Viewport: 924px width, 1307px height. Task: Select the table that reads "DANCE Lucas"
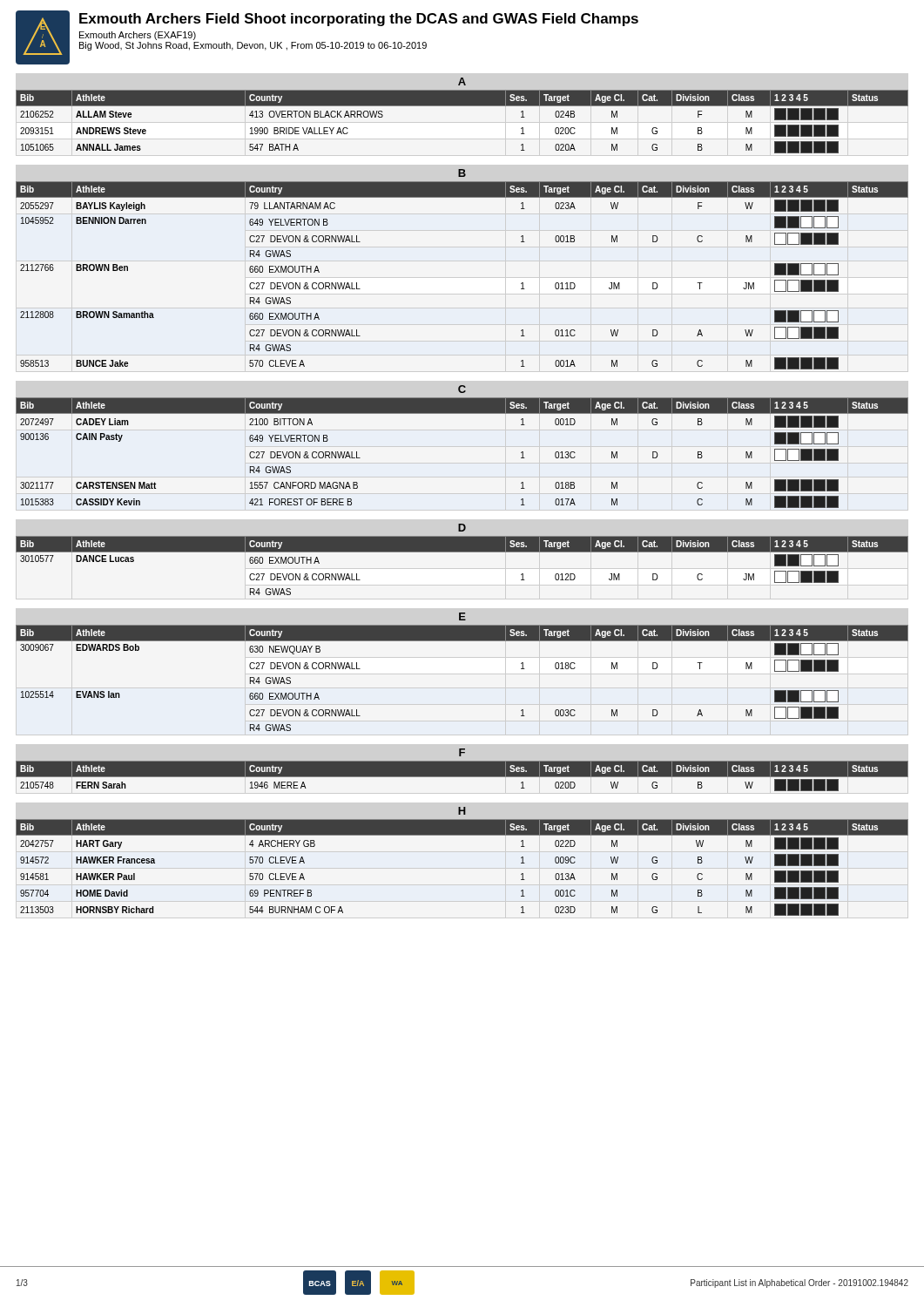tap(462, 568)
